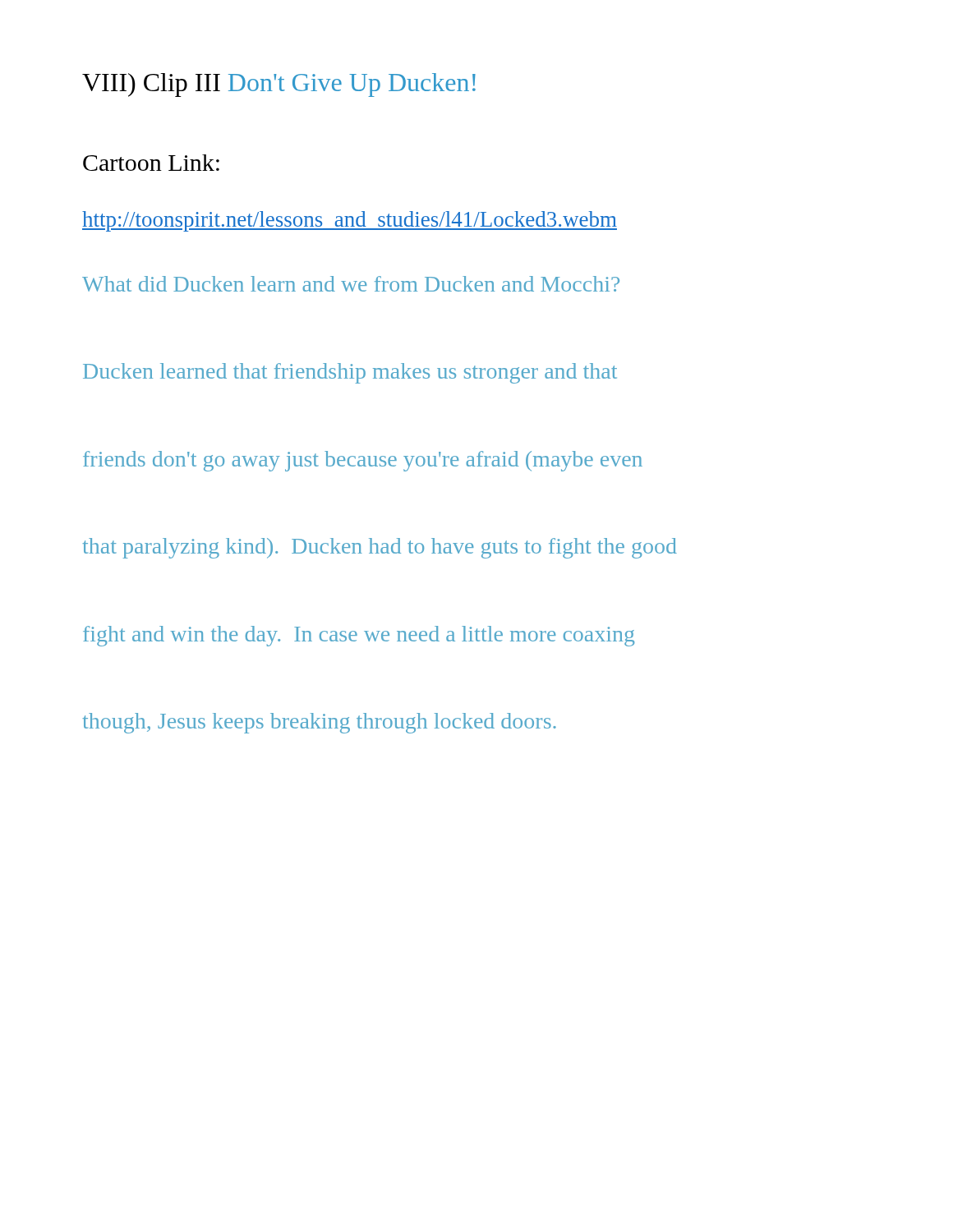Click where it says "Cartoon Link:"
This screenshot has width=953, height=1232.
coord(152,162)
